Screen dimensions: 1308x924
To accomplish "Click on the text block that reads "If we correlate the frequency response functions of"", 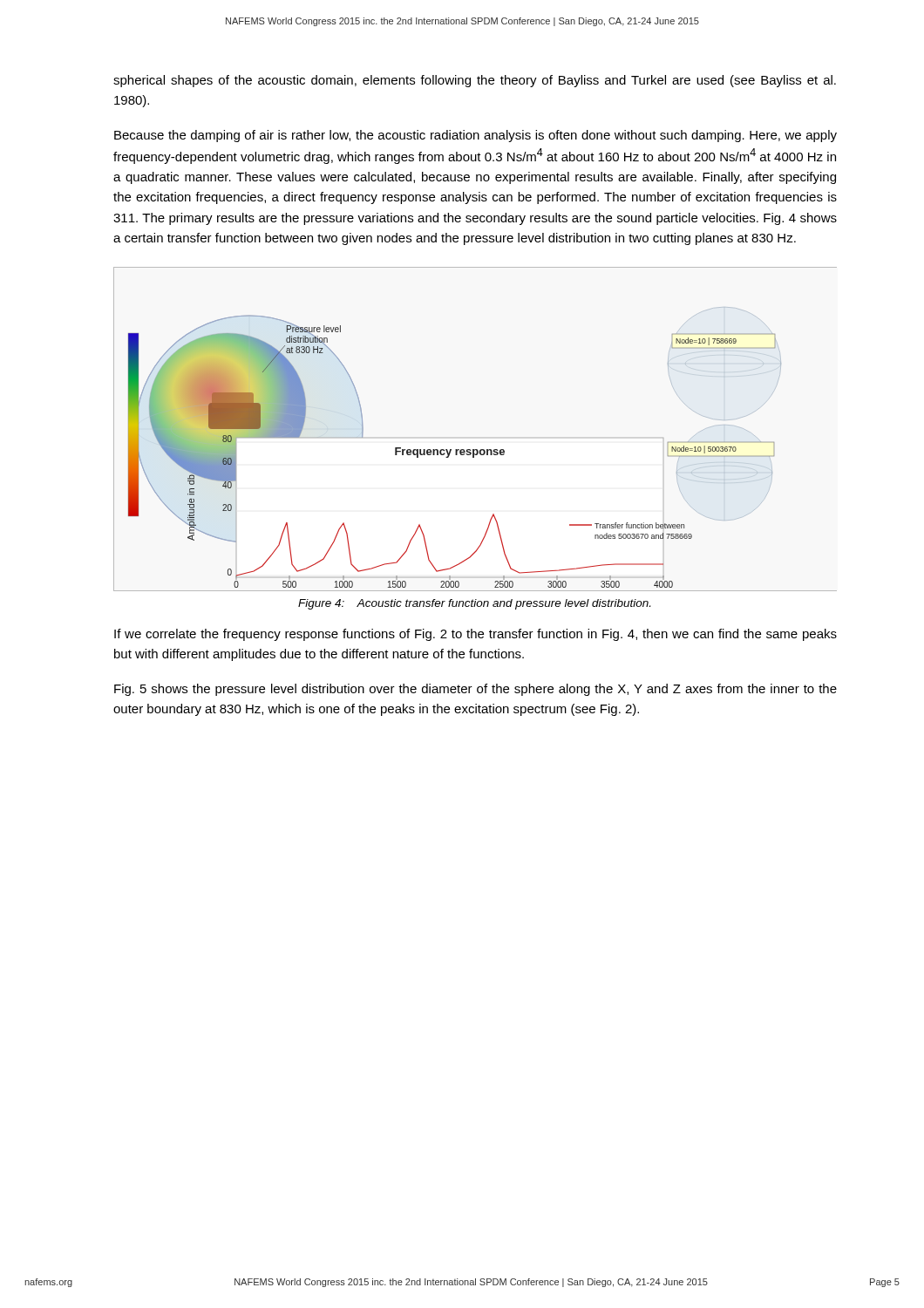I will coord(475,644).
